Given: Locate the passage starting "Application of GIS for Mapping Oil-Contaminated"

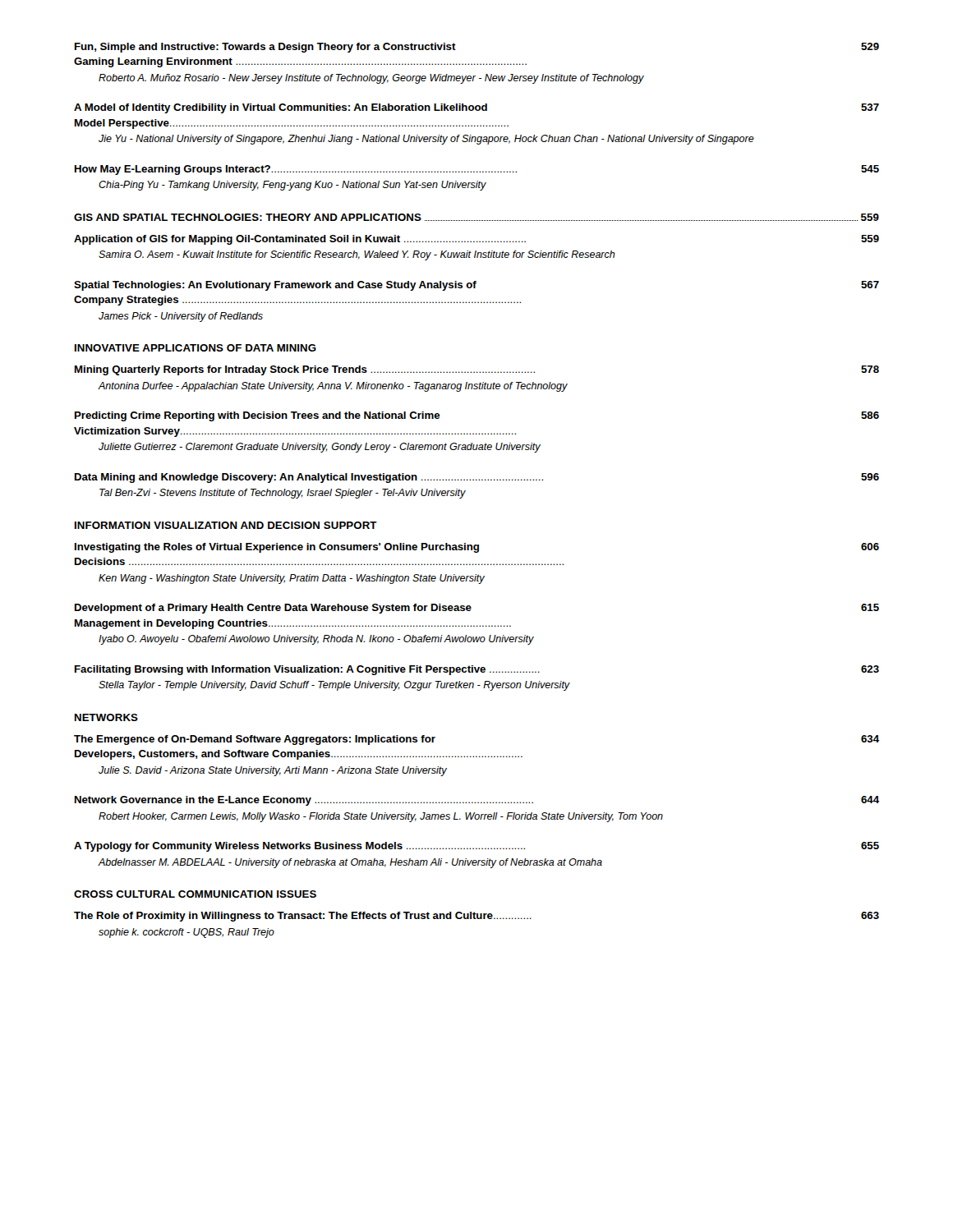Looking at the screenshot, I should click(x=476, y=247).
